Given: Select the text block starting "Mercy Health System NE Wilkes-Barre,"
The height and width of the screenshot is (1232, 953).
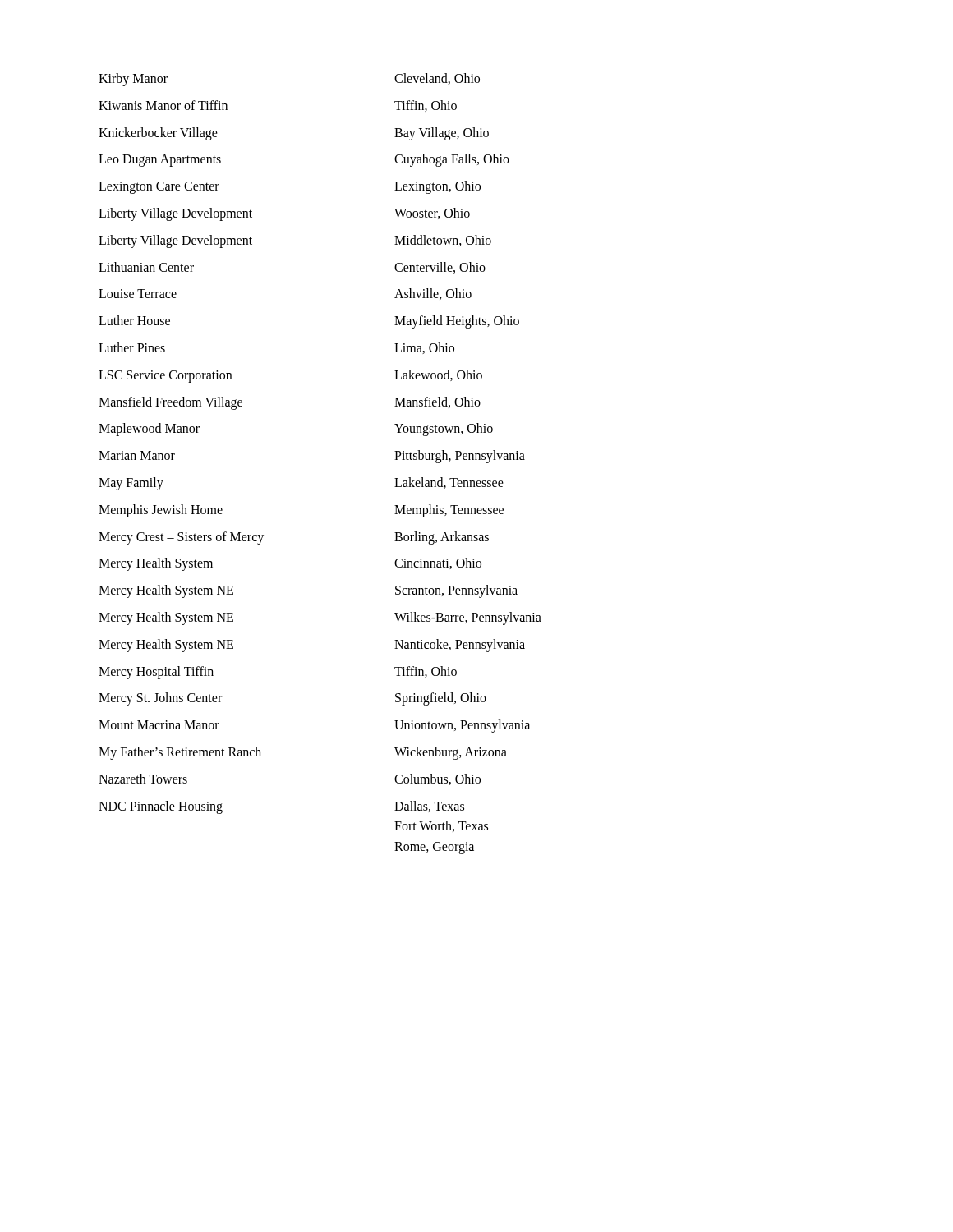Looking at the screenshot, I should pyautogui.click(x=493, y=618).
